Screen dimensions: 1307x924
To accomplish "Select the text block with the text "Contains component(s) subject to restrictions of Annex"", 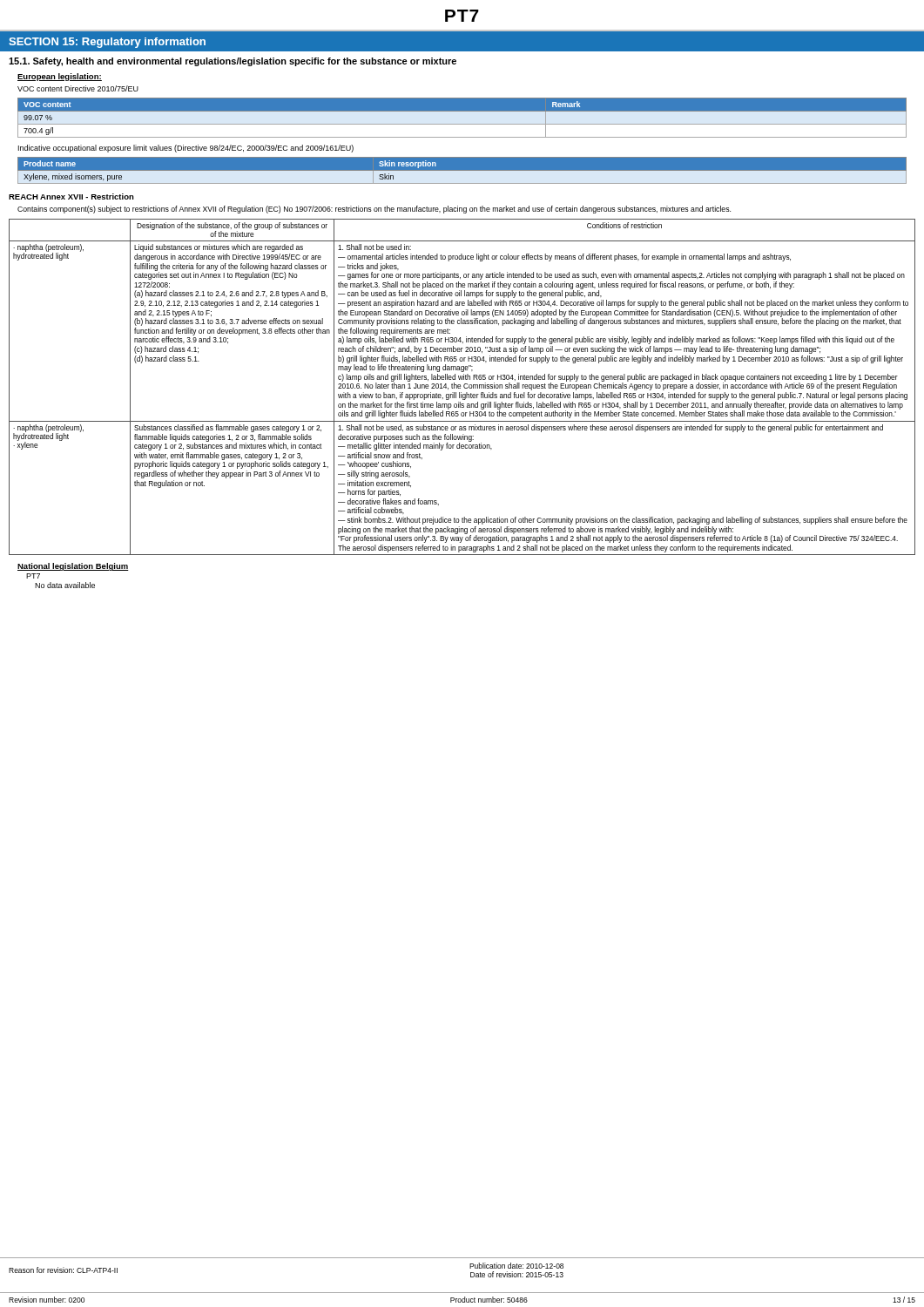I will pyautogui.click(x=374, y=209).
